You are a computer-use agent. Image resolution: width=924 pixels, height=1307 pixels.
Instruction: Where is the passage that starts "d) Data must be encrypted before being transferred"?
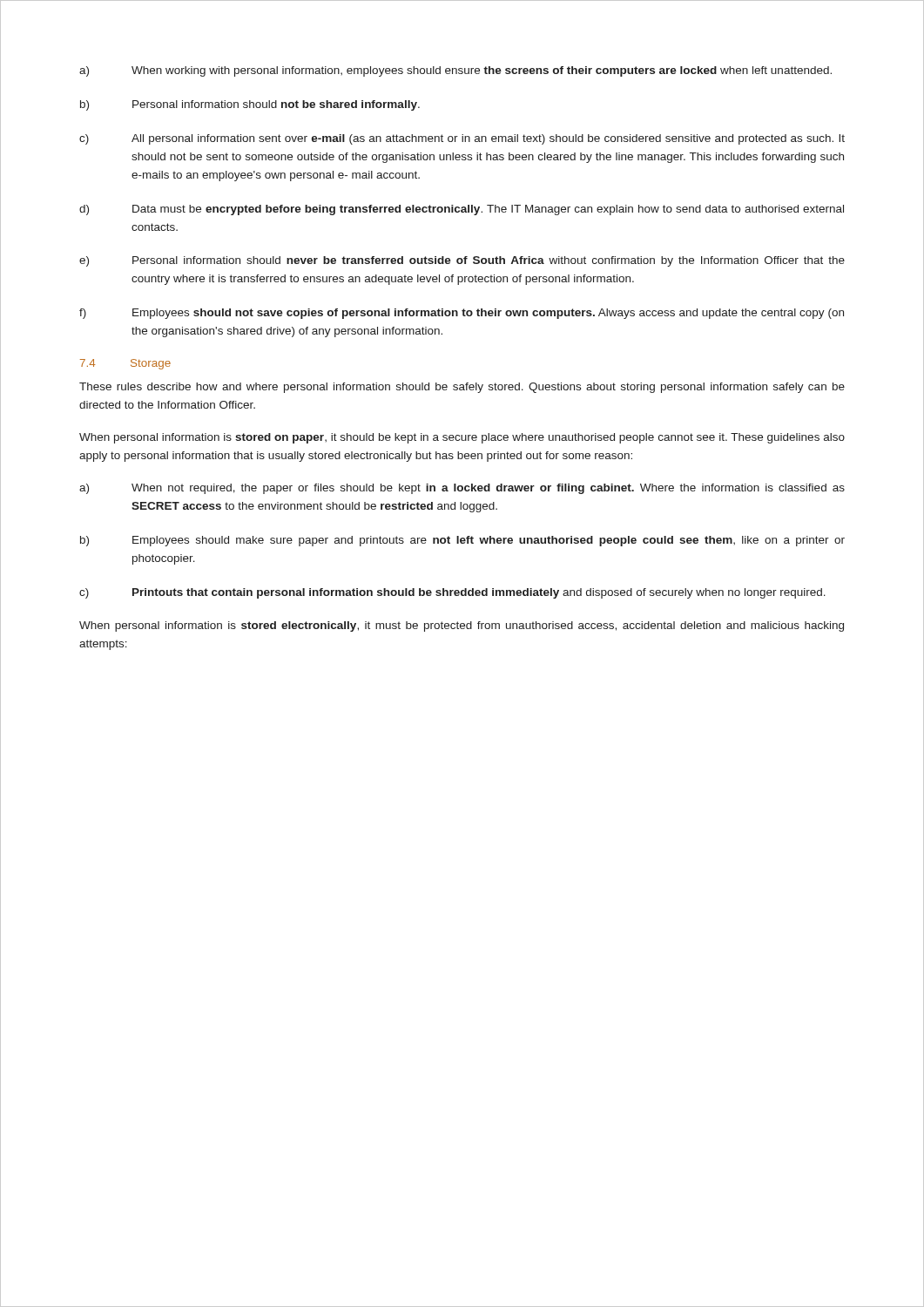tap(462, 218)
